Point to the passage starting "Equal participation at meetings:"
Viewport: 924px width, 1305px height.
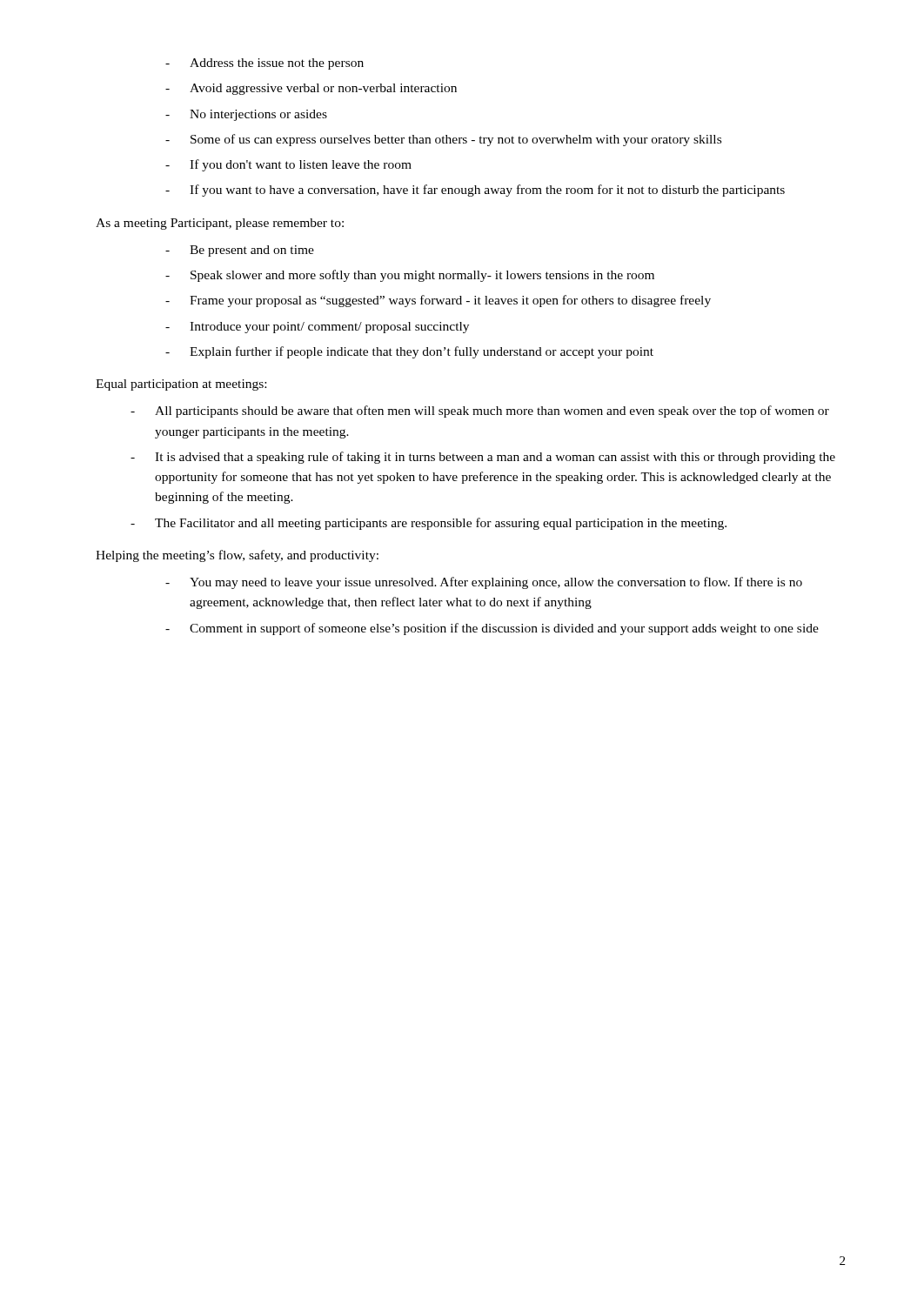(x=182, y=383)
